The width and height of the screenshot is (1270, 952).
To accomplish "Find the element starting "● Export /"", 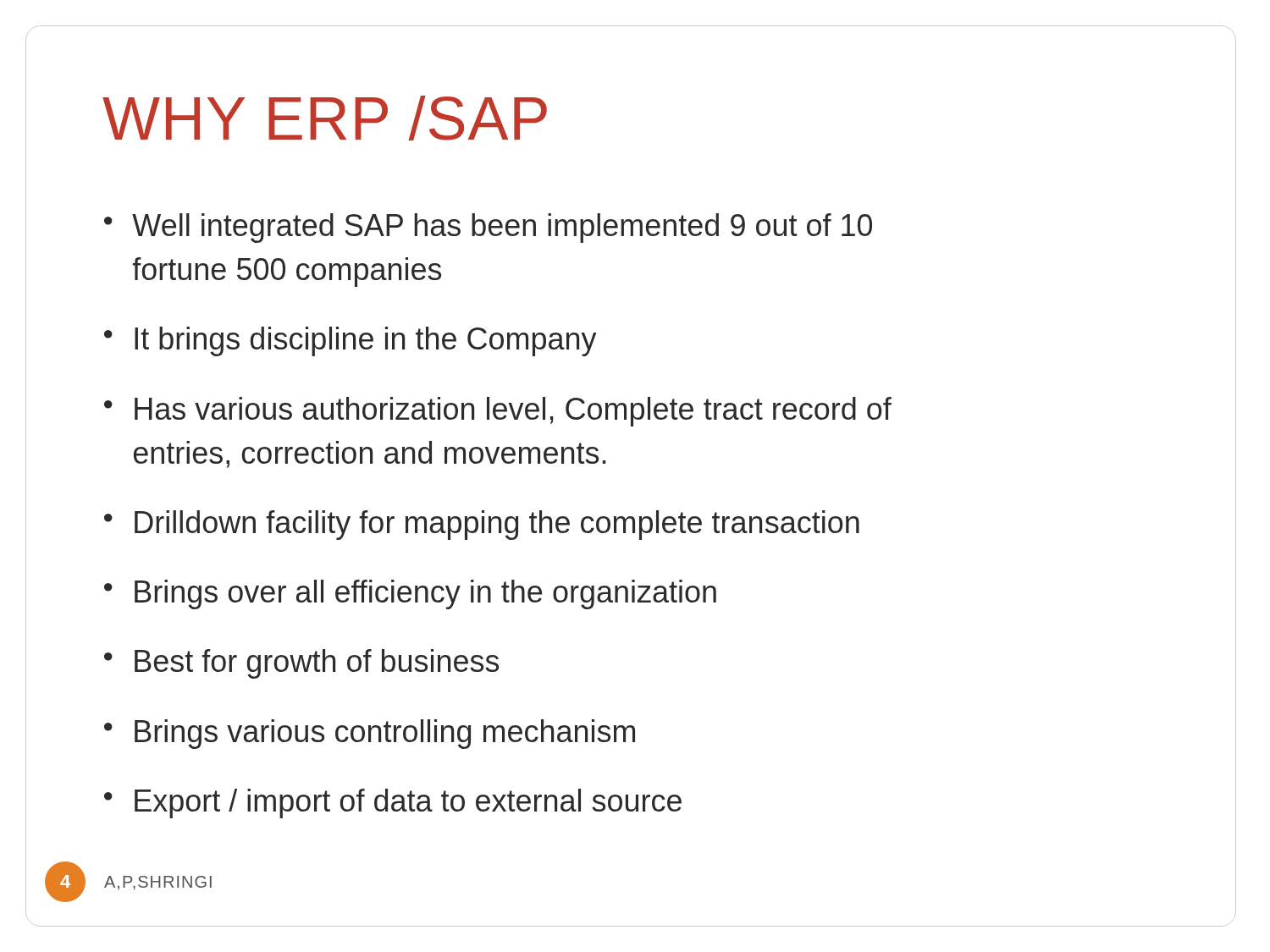I will click(x=393, y=801).
